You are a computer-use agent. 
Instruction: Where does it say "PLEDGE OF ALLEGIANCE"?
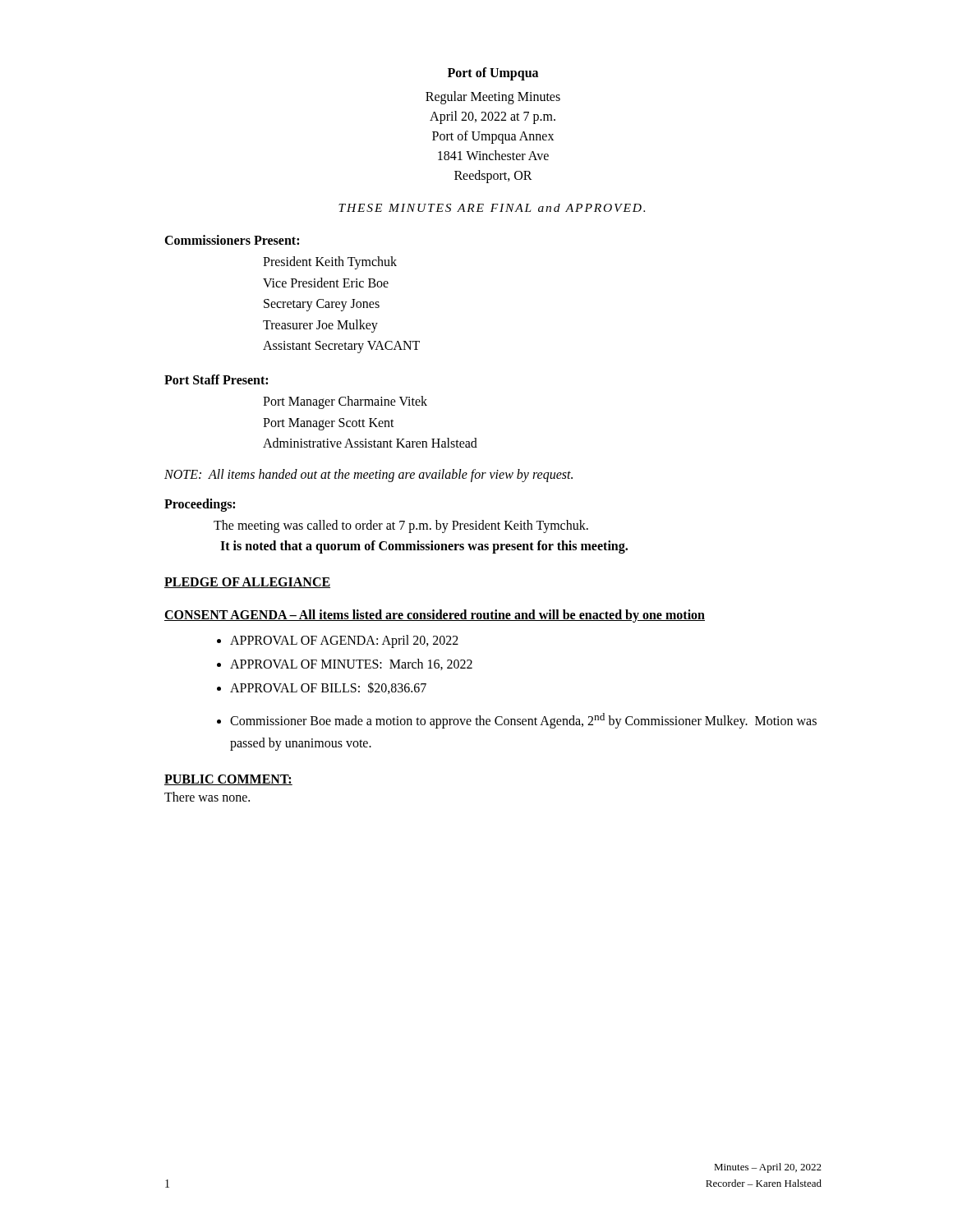(x=247, y=582)
